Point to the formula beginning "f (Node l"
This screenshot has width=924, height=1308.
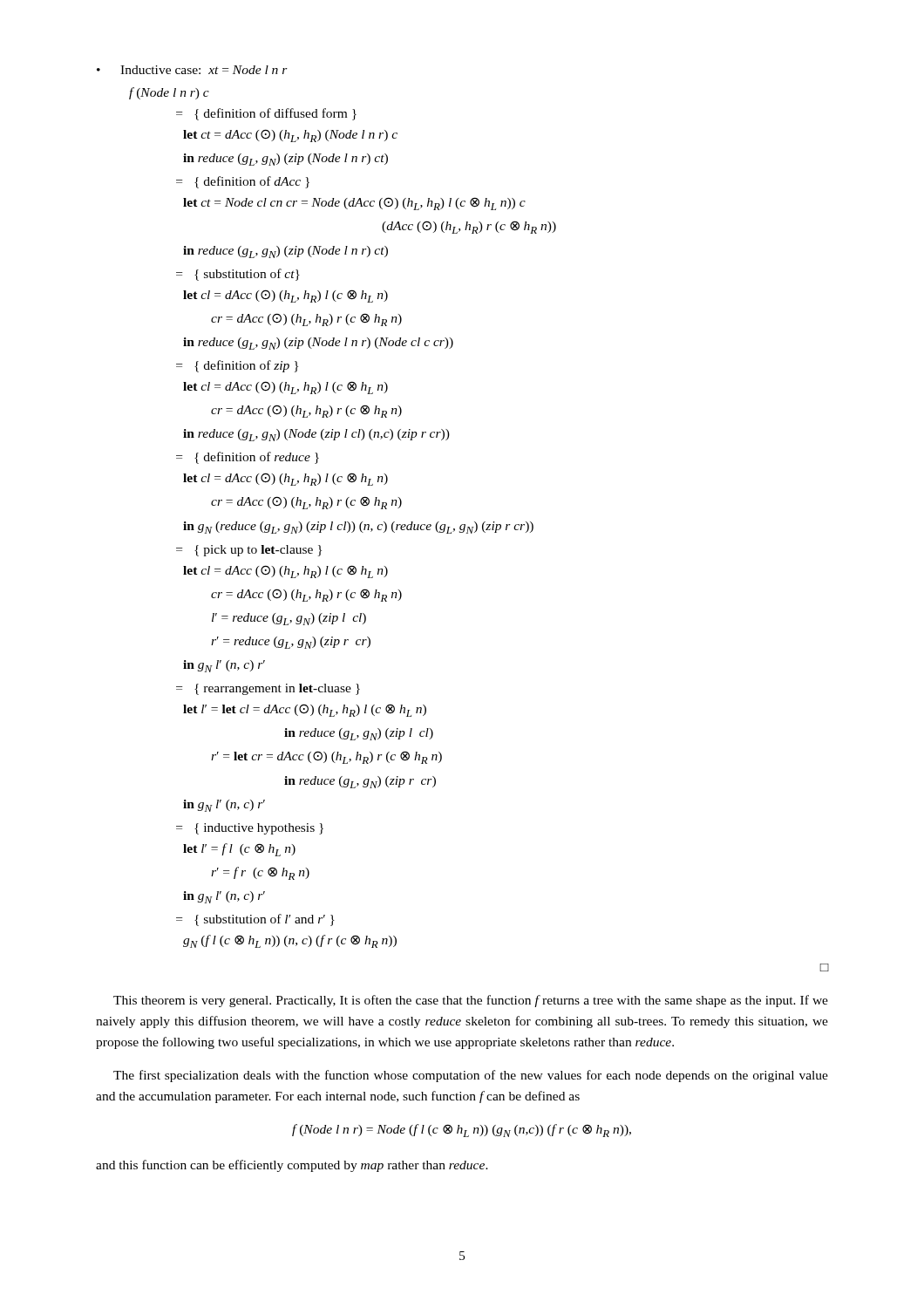point(462,1131)
